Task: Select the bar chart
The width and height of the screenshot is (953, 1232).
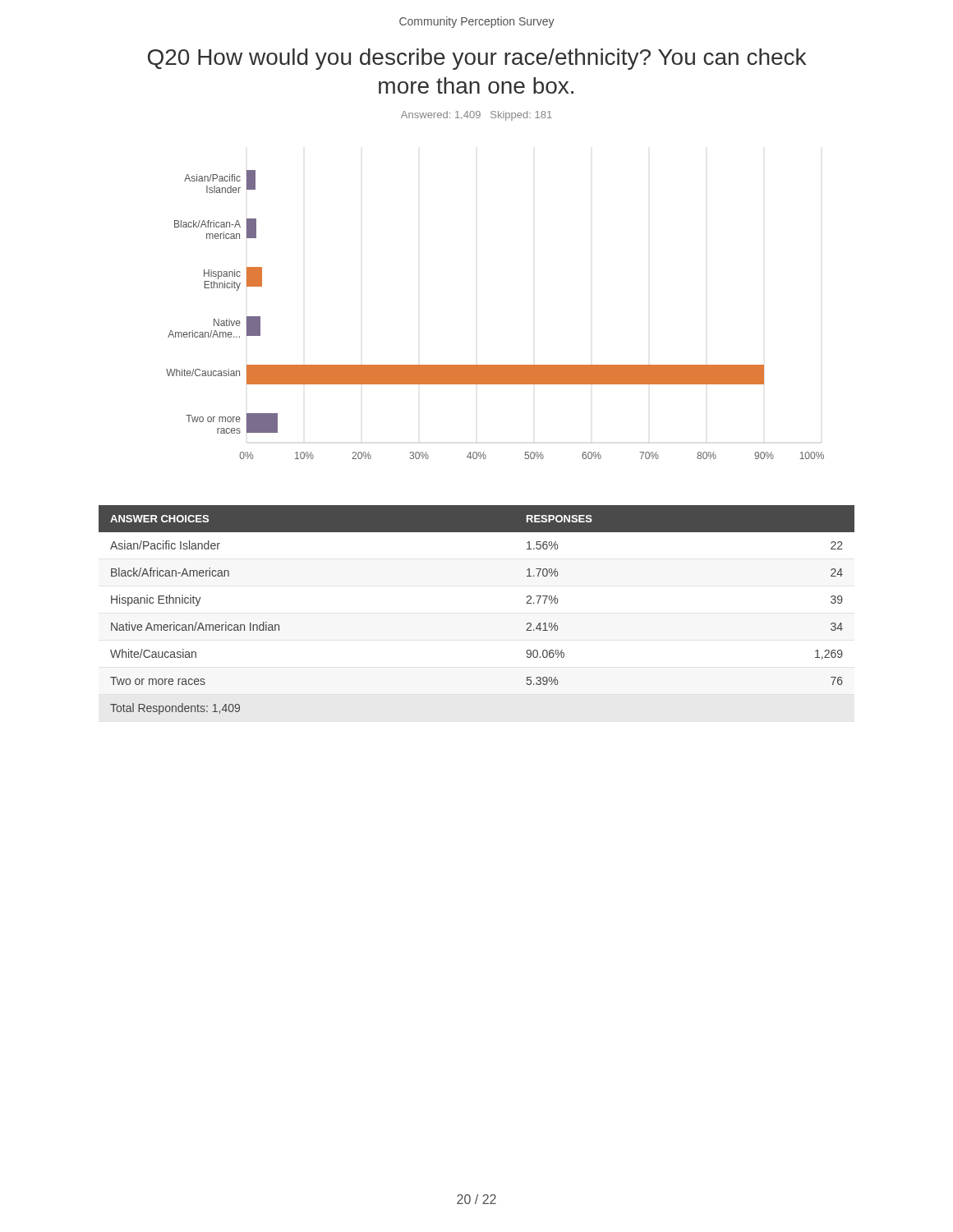Action: [x=476, y=309]
